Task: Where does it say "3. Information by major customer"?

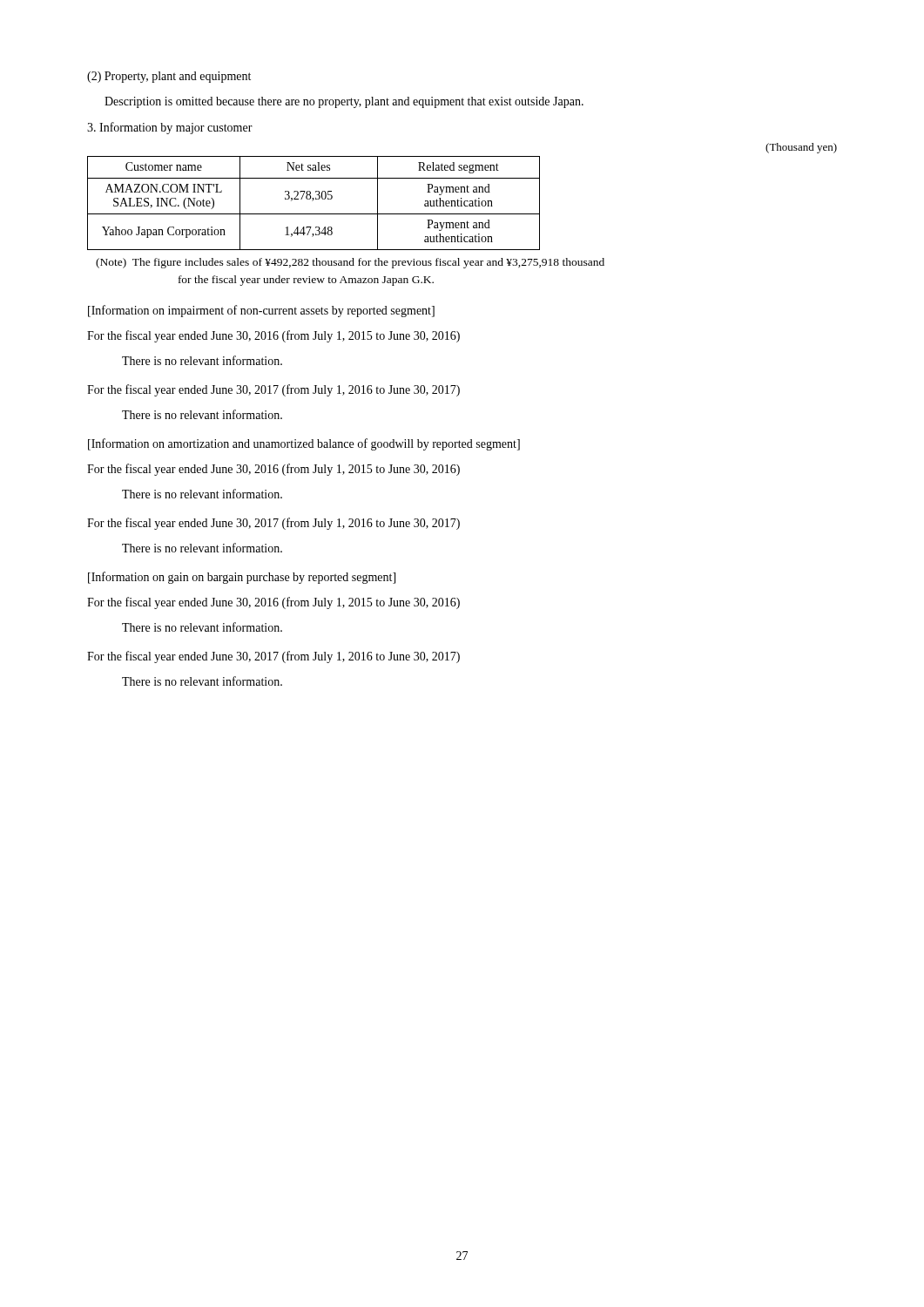Action: pos(170,128)
